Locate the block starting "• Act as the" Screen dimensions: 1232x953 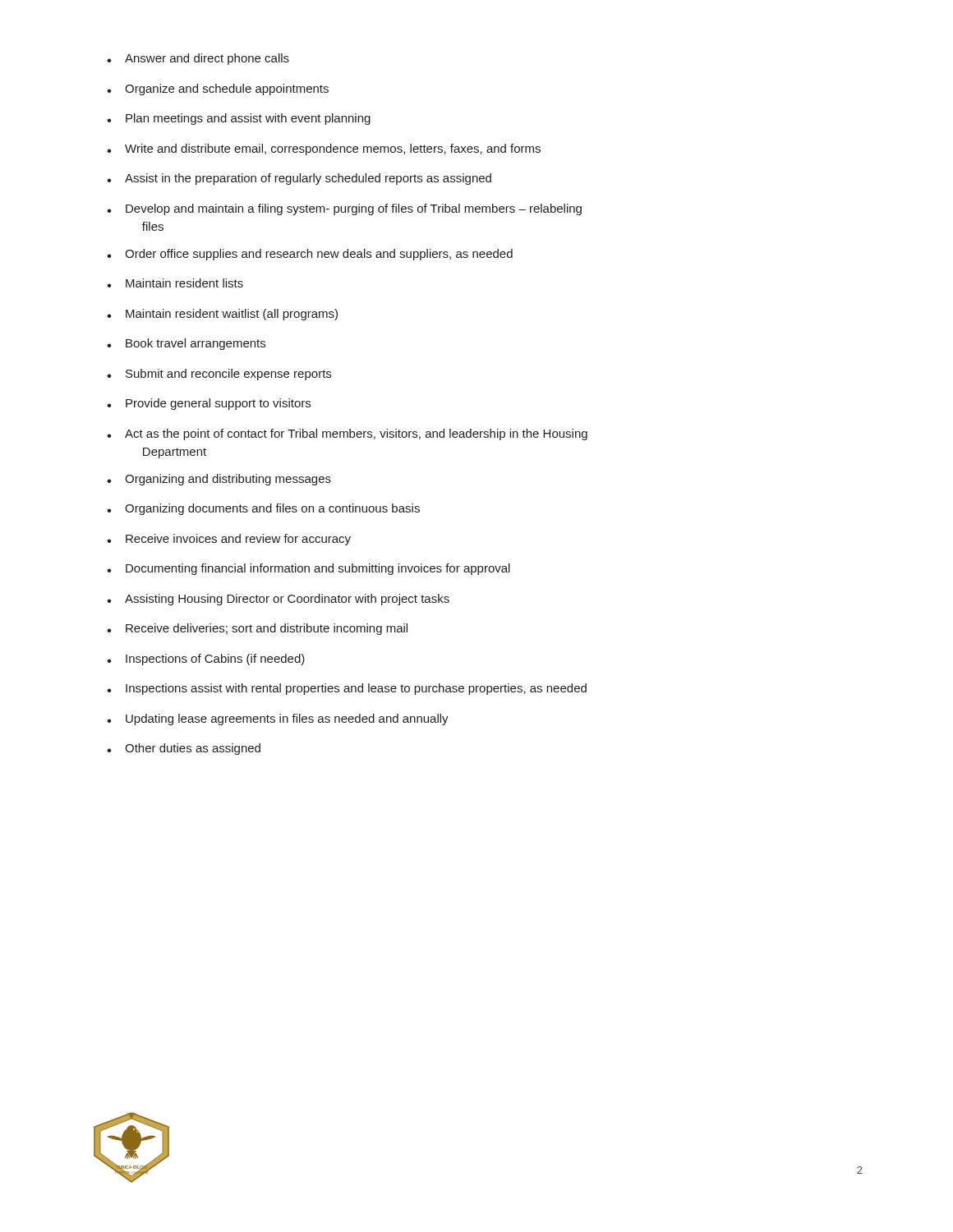(476, 443)
